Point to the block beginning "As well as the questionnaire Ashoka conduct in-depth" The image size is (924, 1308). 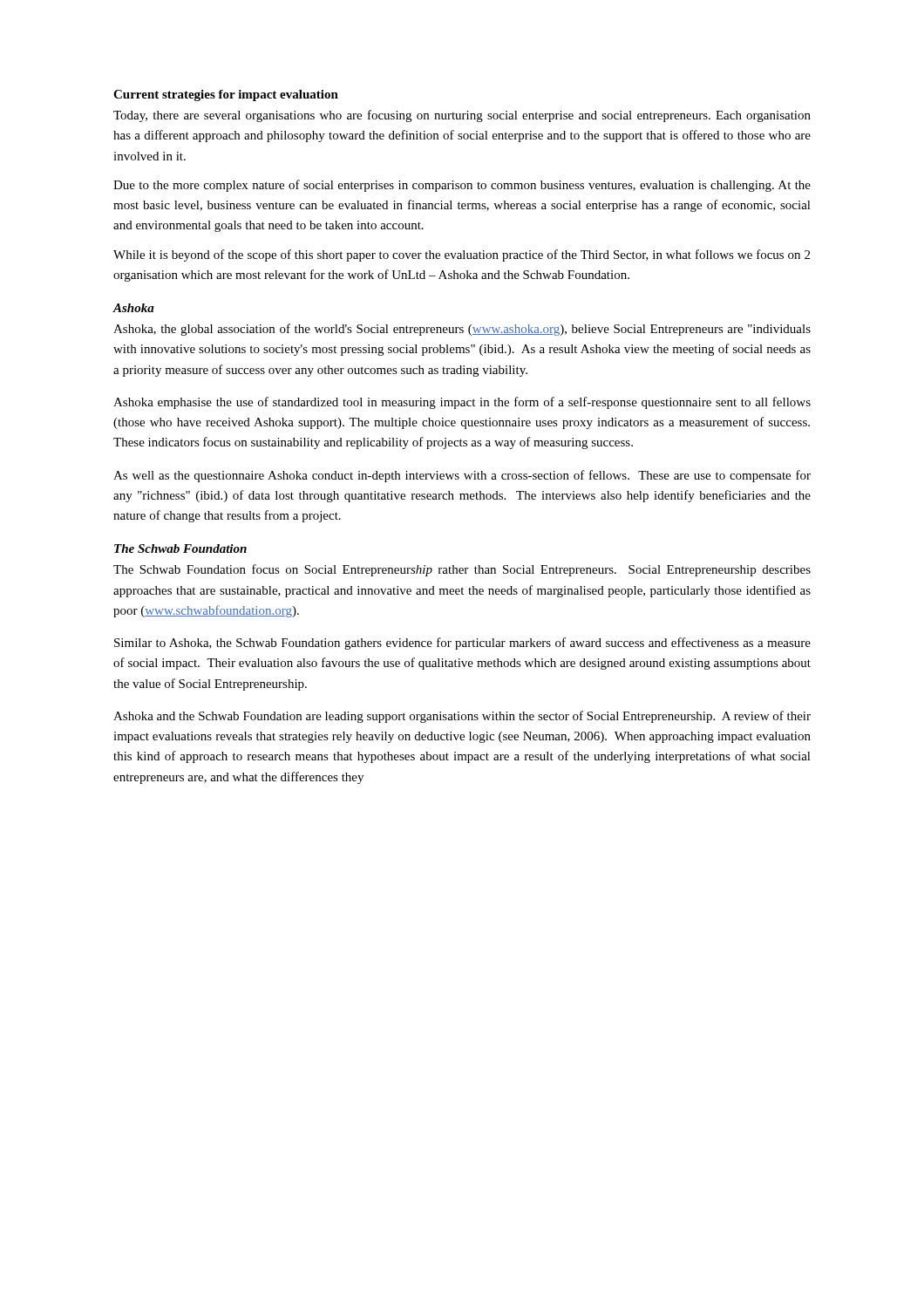[462, 495]
